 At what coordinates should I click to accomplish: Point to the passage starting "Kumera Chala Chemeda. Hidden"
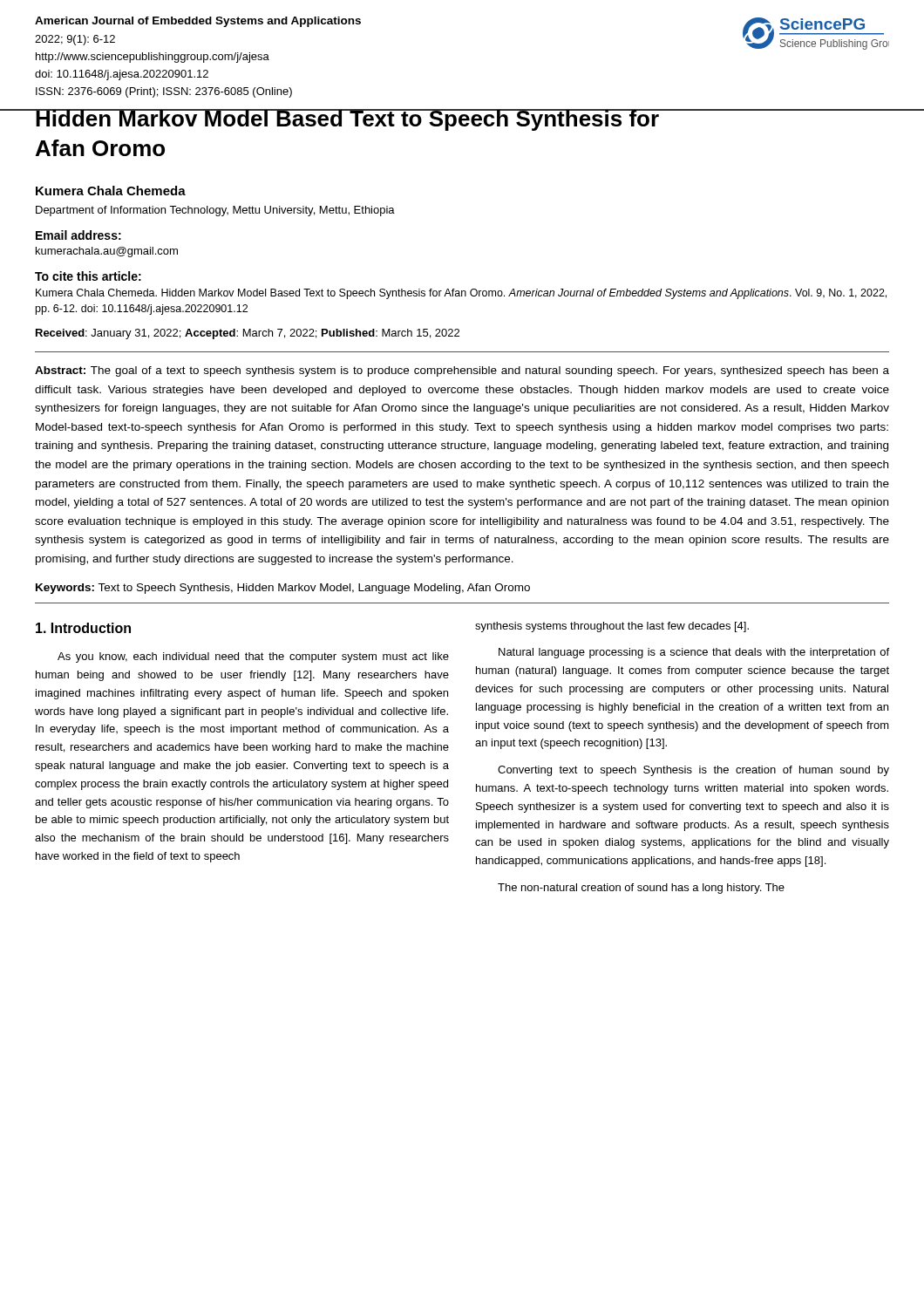(461, 301)
